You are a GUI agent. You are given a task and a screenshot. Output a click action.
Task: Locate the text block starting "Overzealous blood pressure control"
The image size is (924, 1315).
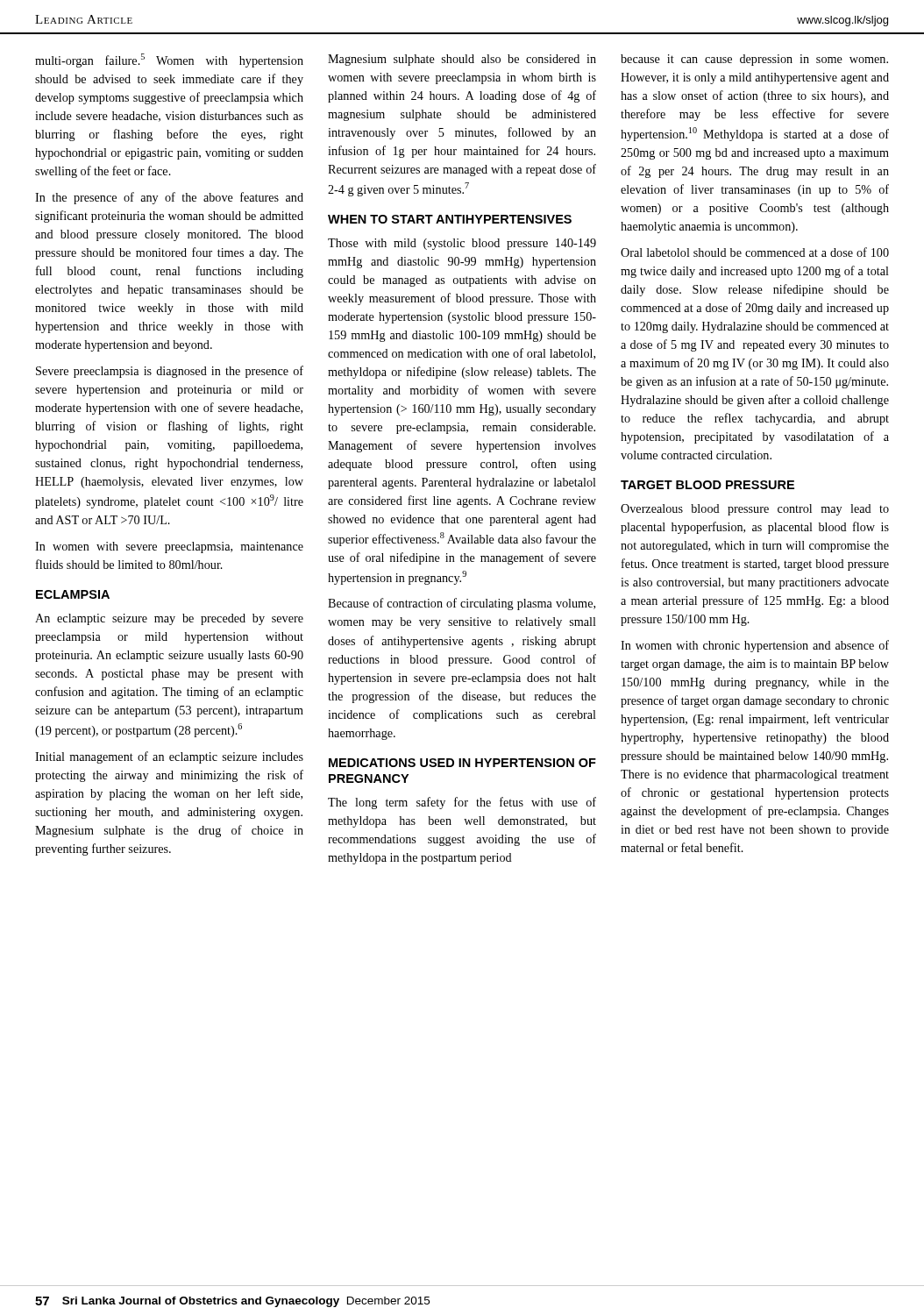755,679
